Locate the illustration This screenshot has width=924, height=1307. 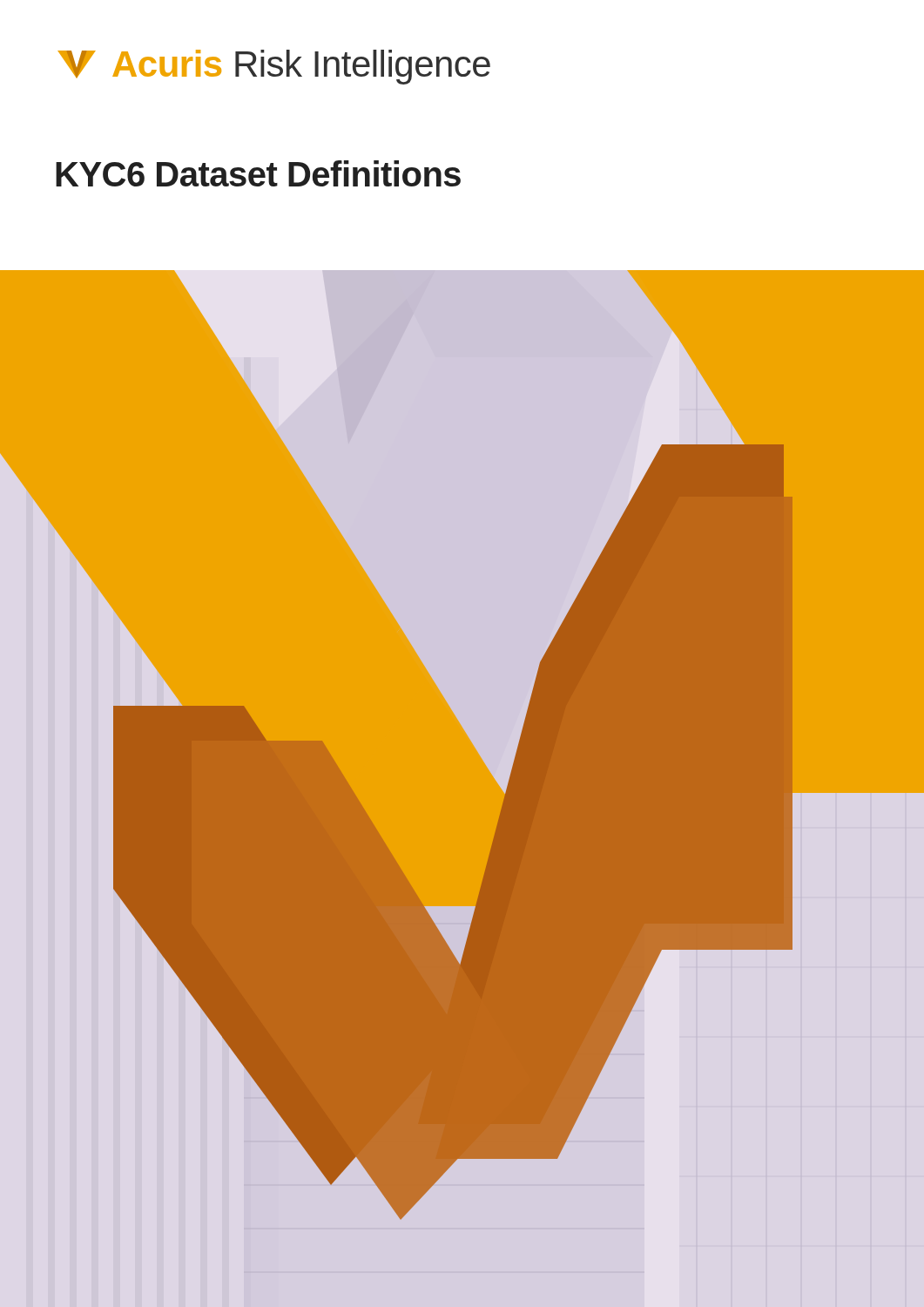coord(462,789)
